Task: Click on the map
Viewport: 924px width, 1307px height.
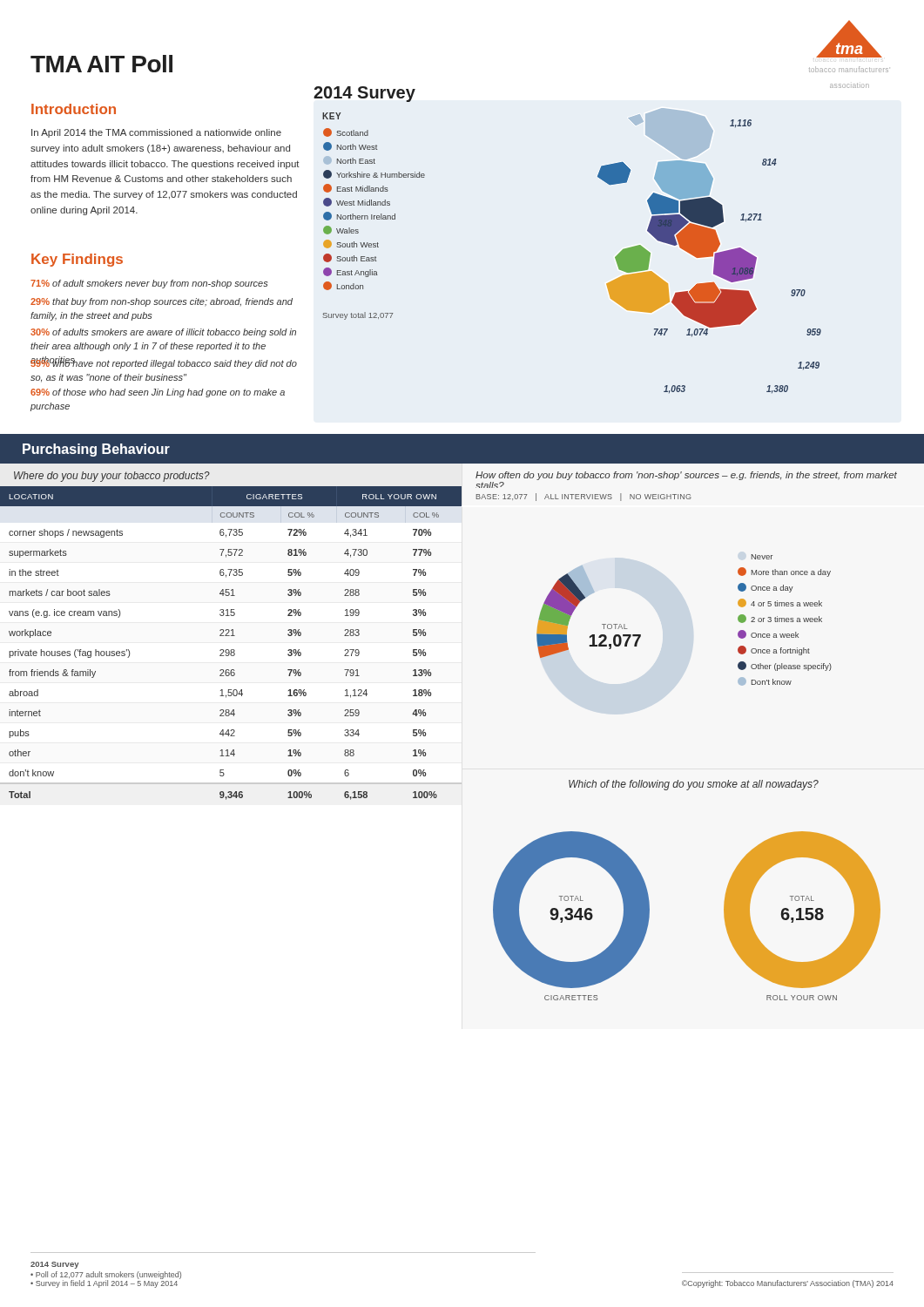Action: point(607,255)
